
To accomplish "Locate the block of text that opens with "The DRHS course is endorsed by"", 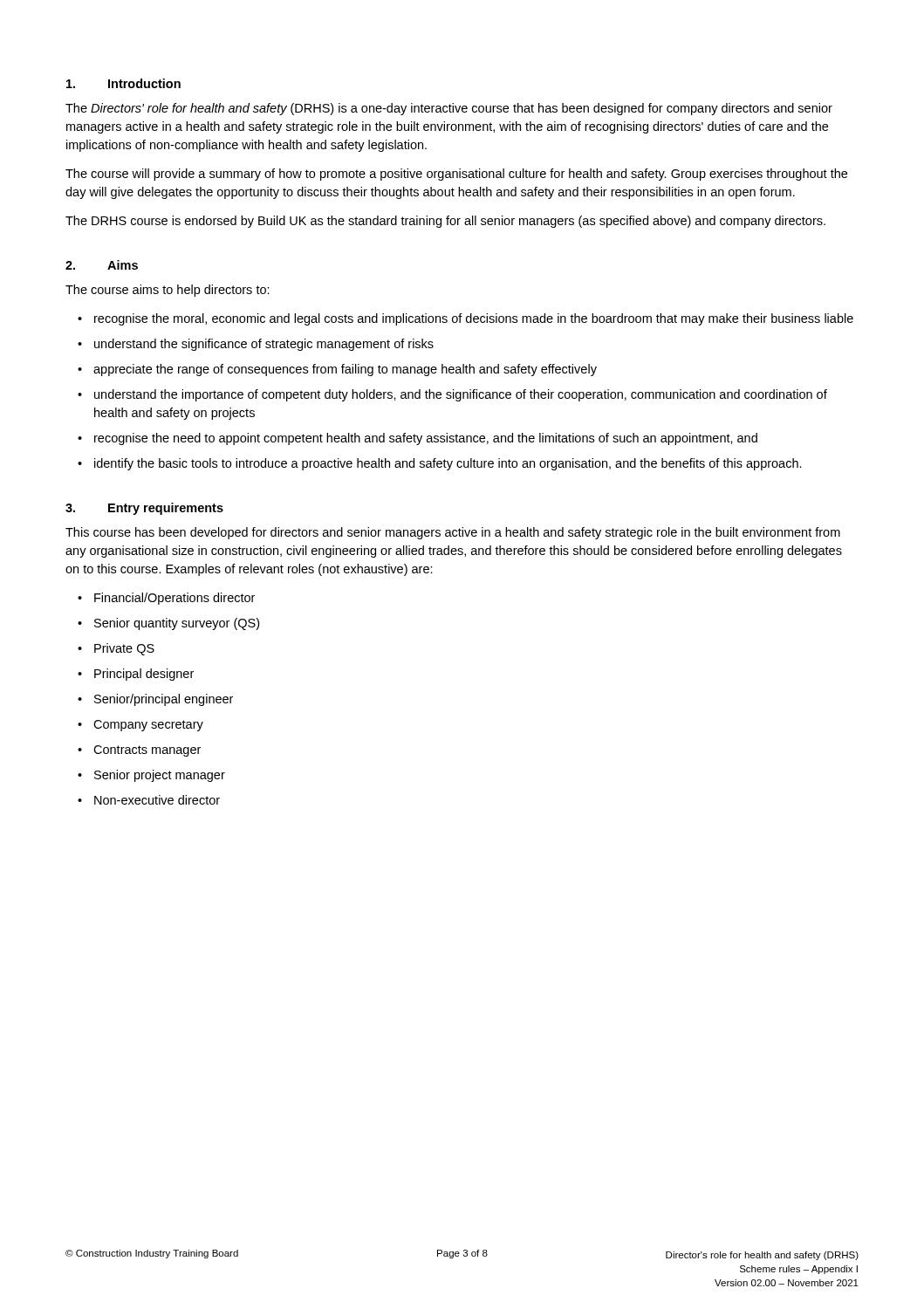I will pyautogui.click(x=462, y=221).
